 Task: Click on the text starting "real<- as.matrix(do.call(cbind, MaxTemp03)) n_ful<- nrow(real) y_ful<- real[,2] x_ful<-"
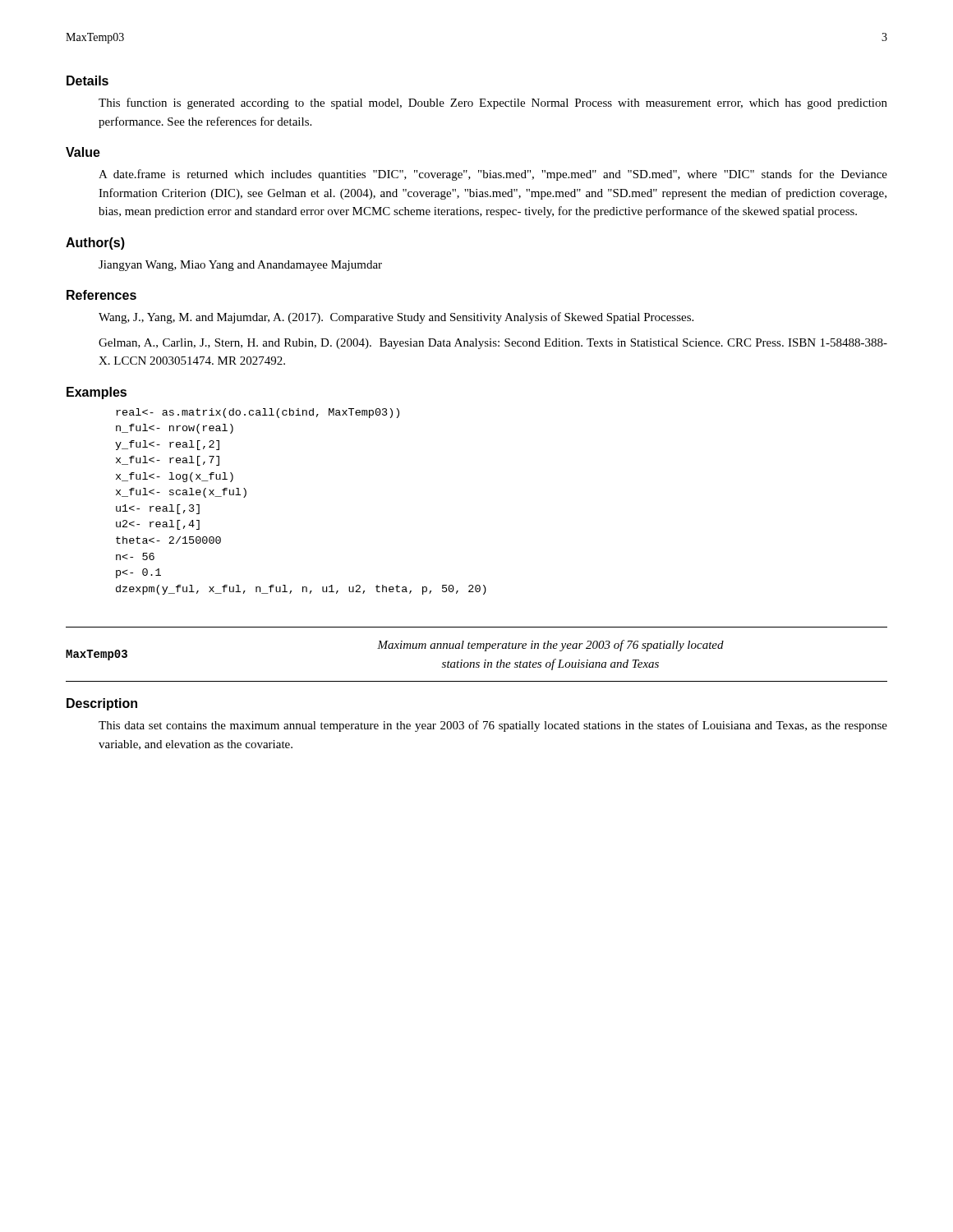point(258,413)
